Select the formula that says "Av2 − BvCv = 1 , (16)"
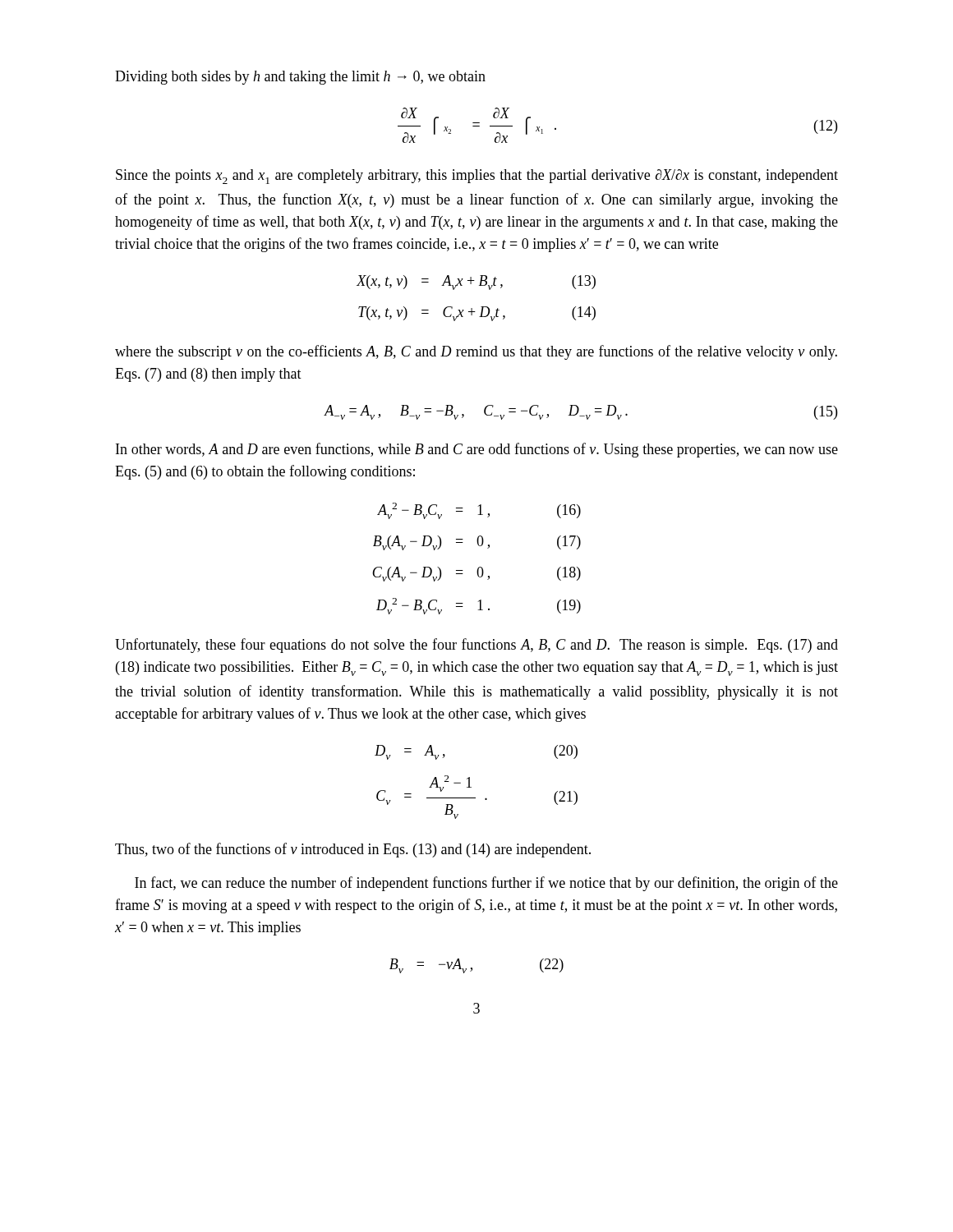The width and height of the screenshot is (953, 1232). click(x=476, y=559)
